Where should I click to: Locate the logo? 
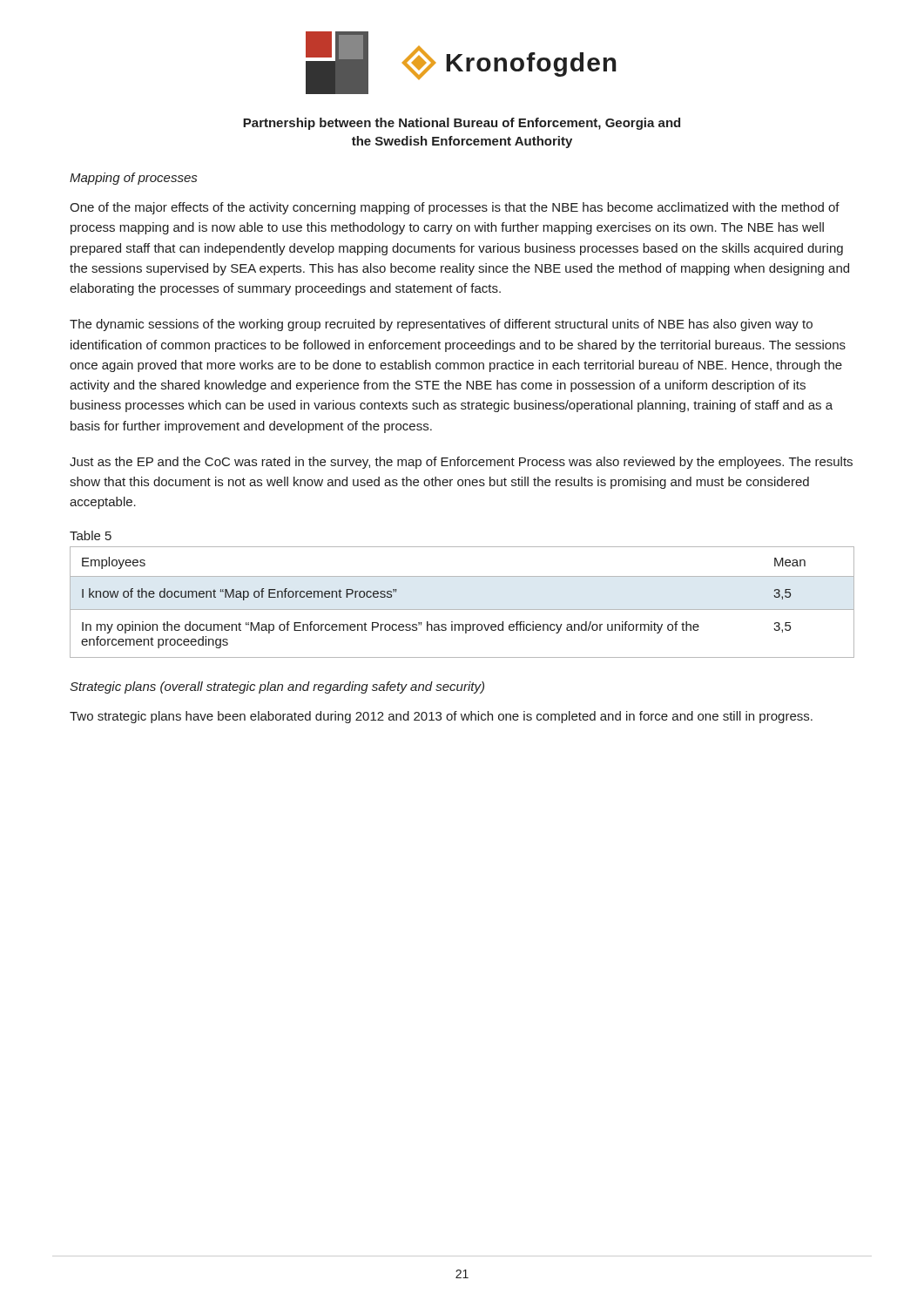tap(462, 63)
